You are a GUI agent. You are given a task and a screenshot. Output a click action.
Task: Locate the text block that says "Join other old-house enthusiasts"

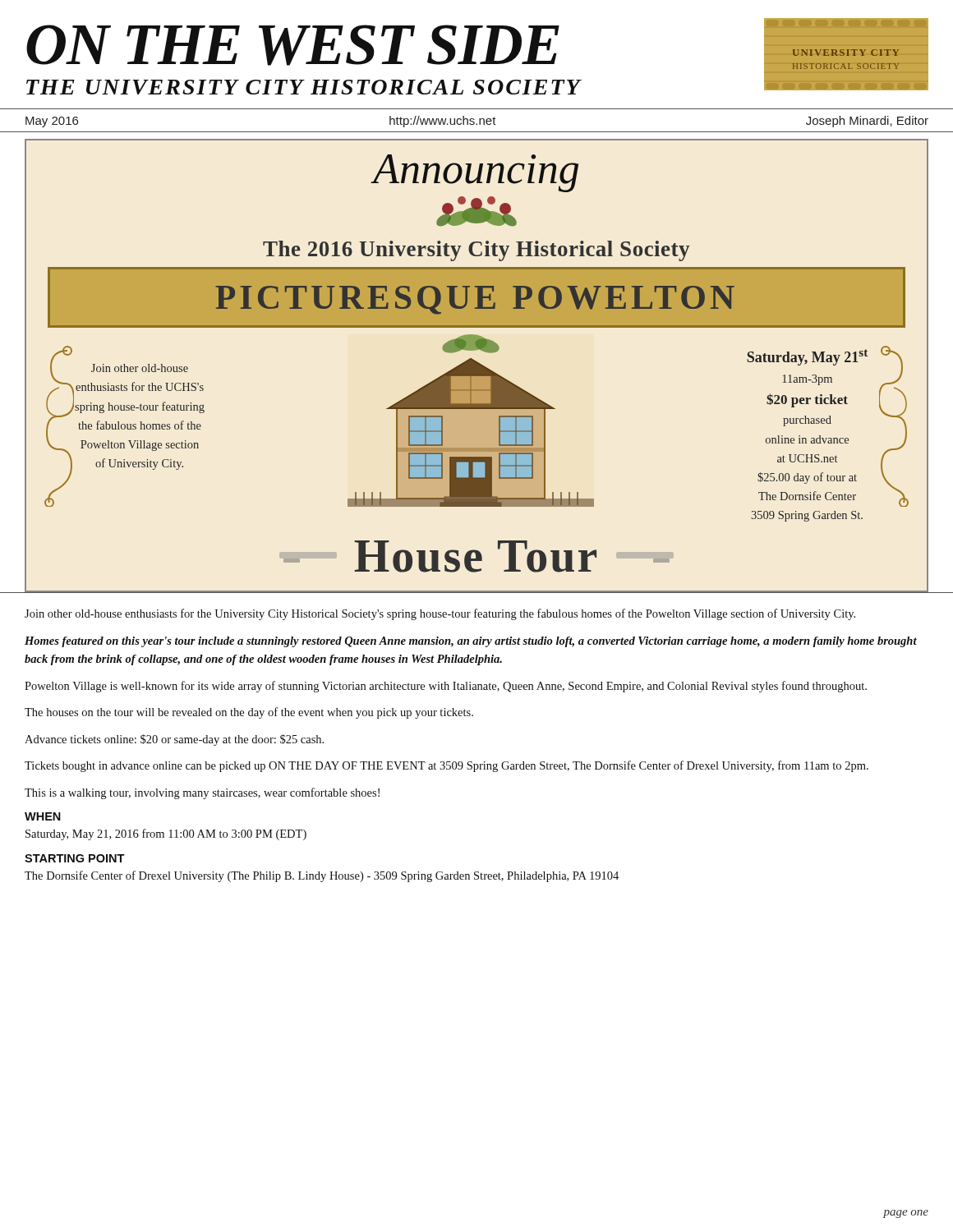tap(440, 614)
